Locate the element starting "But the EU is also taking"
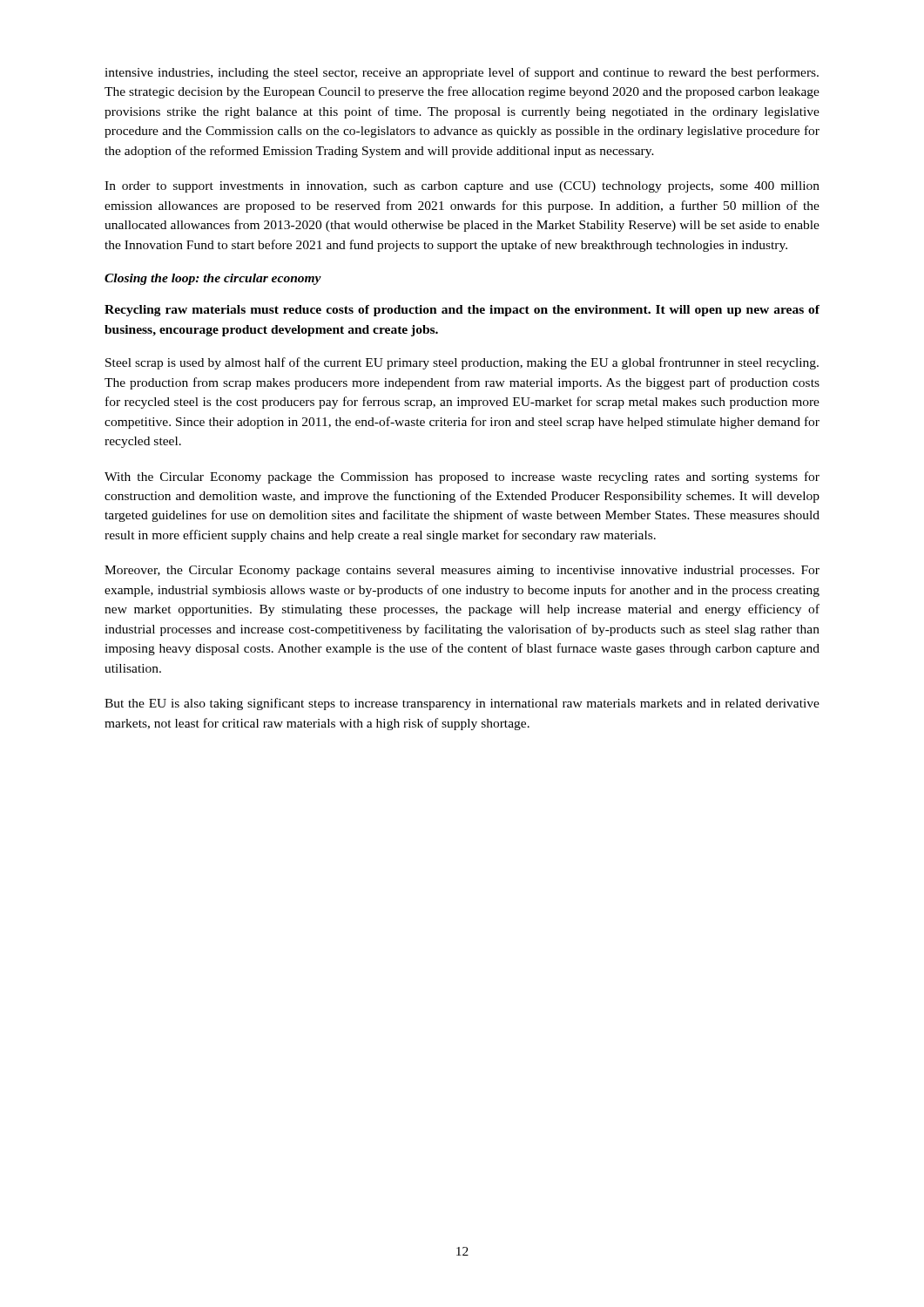924x1307 pixels. tap(462, 713)
